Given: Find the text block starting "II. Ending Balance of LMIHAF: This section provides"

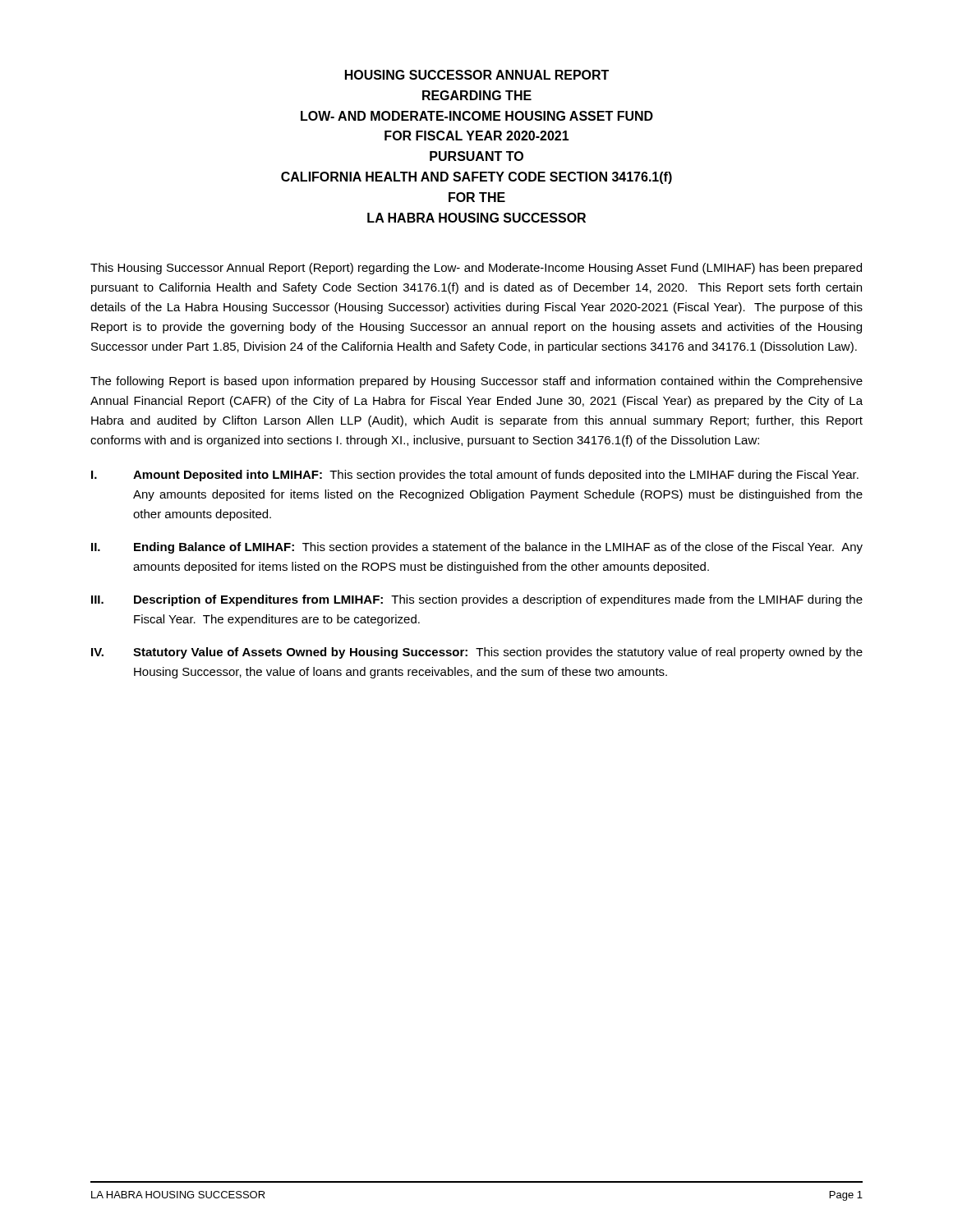Looking at the screenshot, I should coord(476,557).
